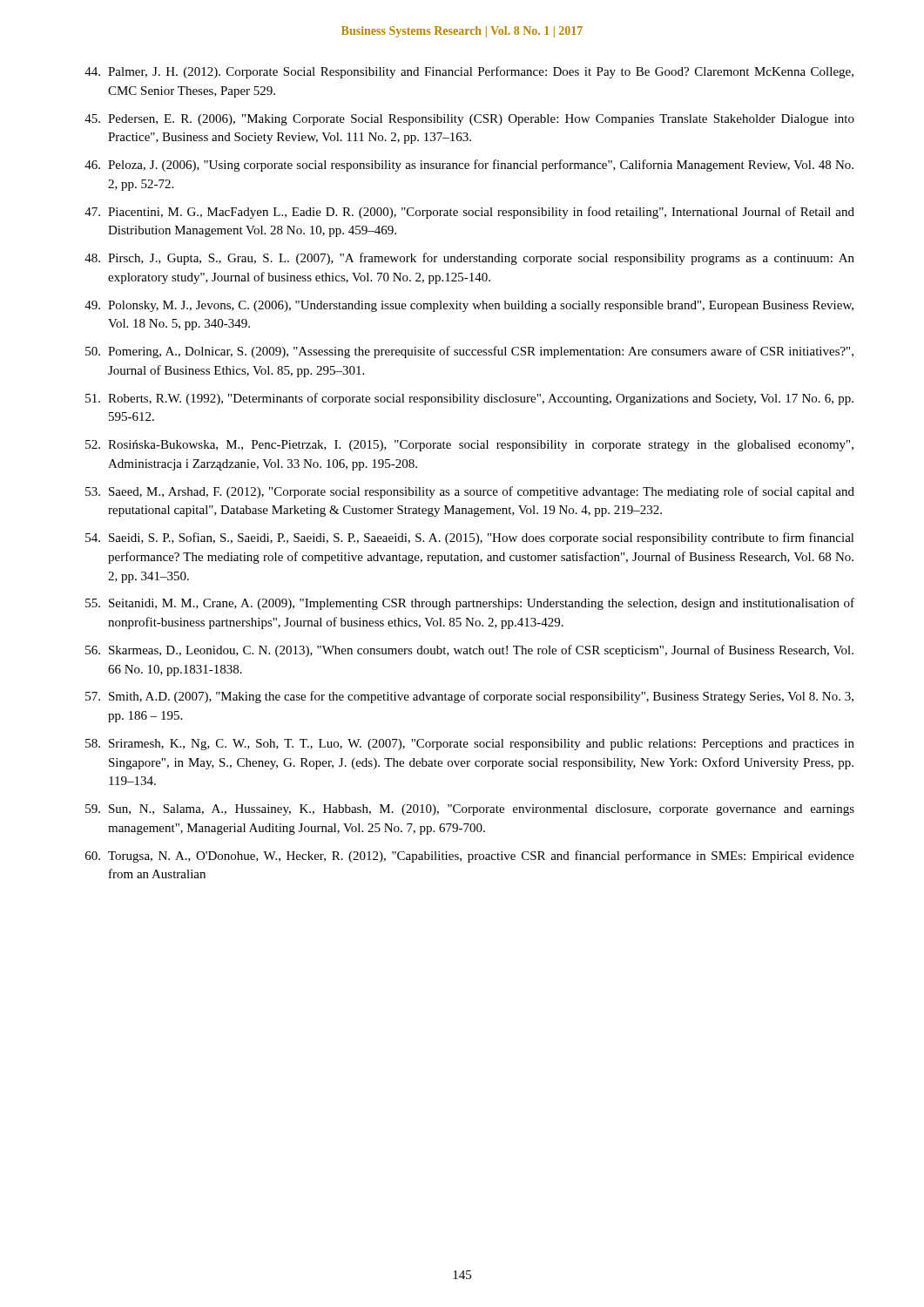Find the list item containing "47. Piacentini, M. G.,"
The width and height of the screenshot is (924, 1307).
tap(462, 222)
